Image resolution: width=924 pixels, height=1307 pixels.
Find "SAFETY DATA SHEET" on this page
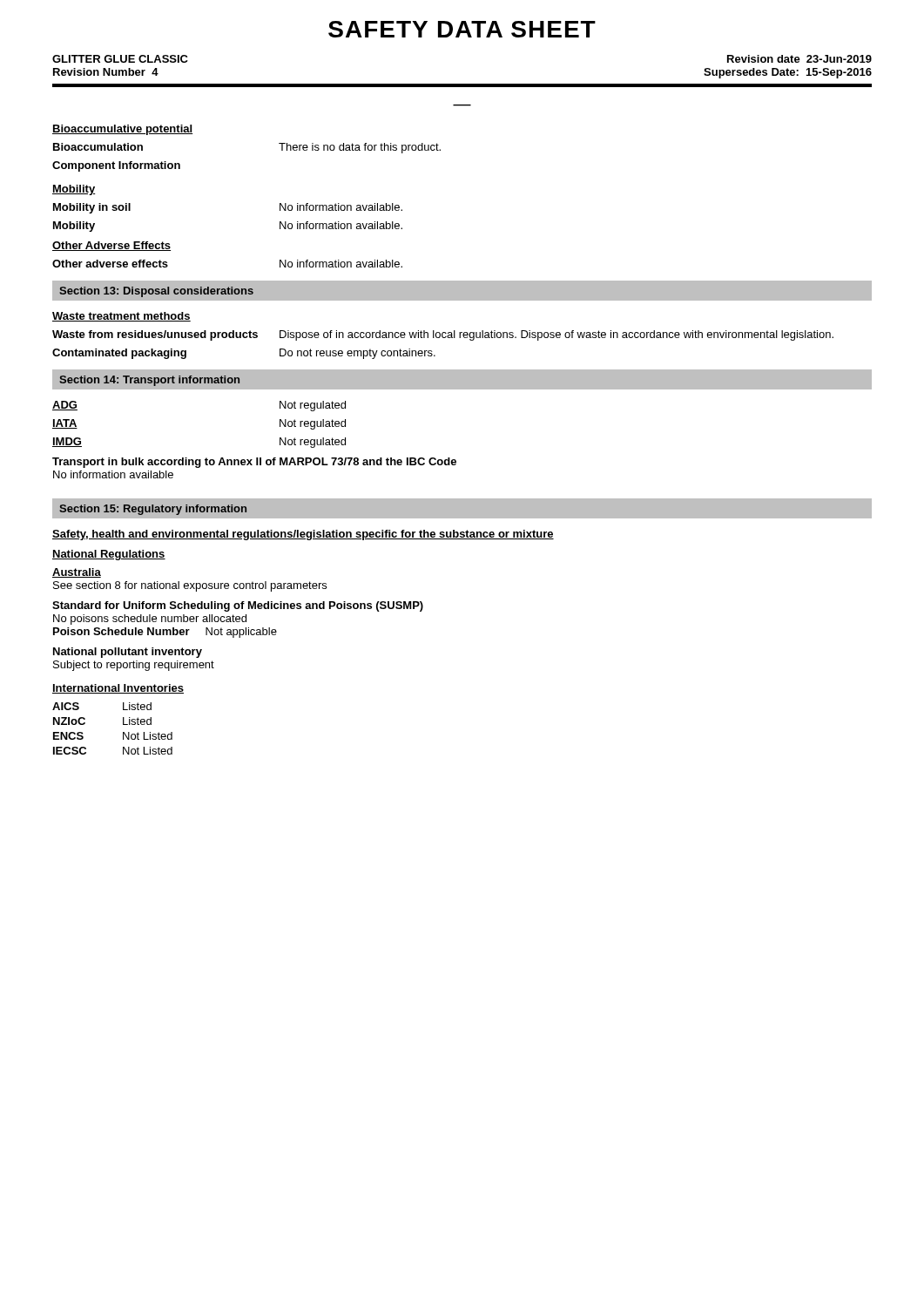point(462,29)
